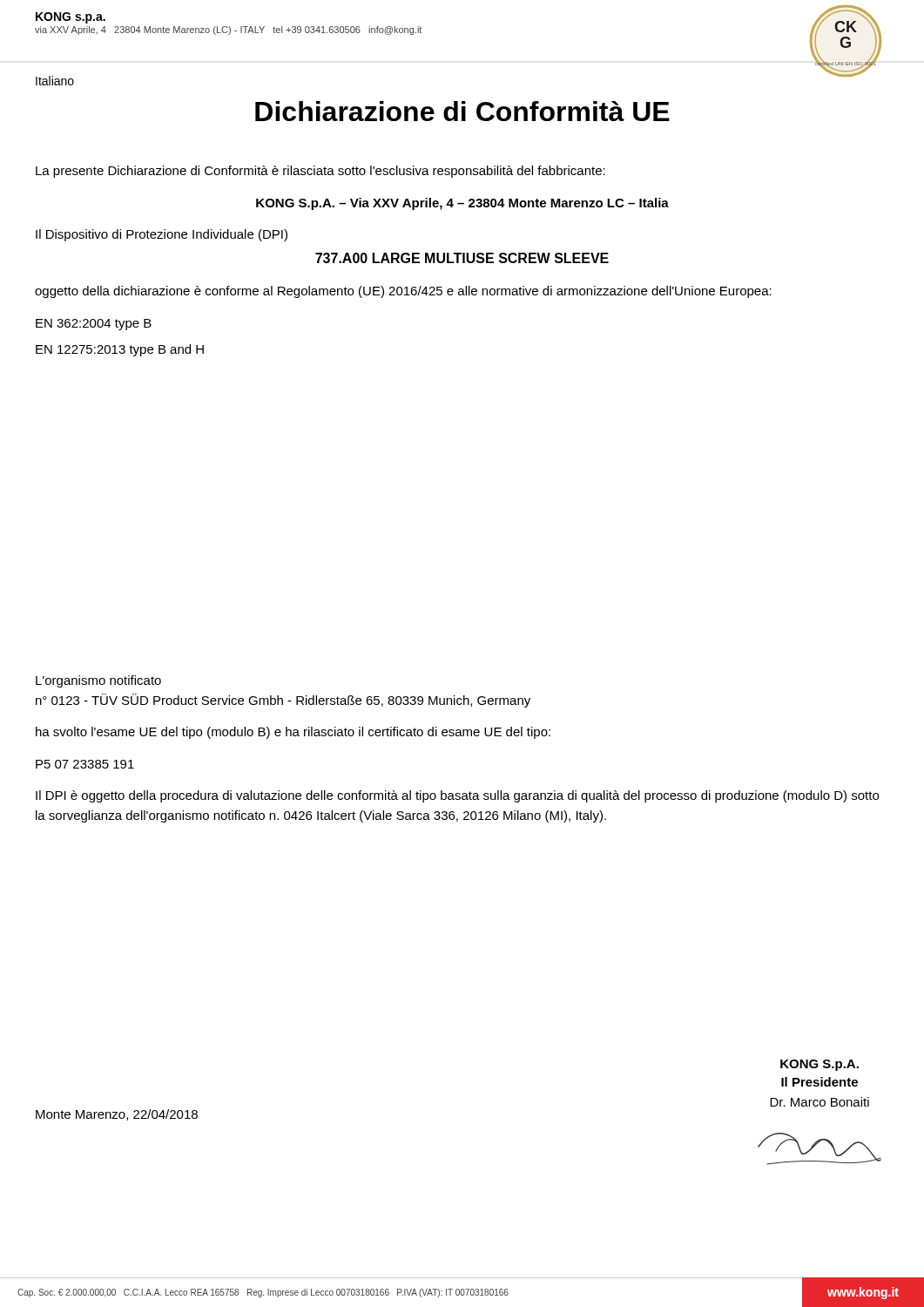This screenshot has width=924, height=1307.
Task: Select the passage starting "La presente Dichiarazione di Conformità è"
Action: pos(320,170)
